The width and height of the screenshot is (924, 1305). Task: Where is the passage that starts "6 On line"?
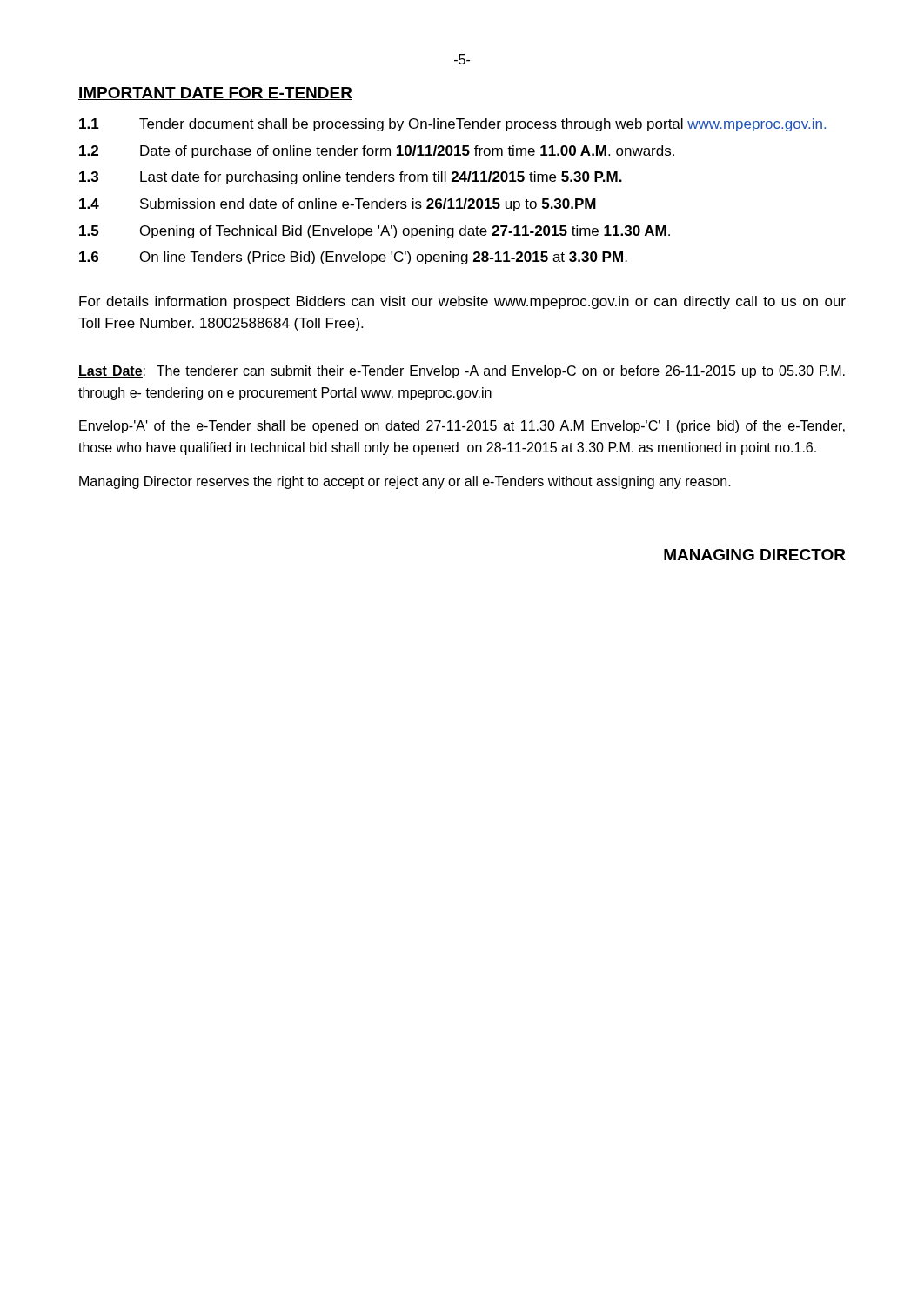pyautogui.click(x=462, y=258)
